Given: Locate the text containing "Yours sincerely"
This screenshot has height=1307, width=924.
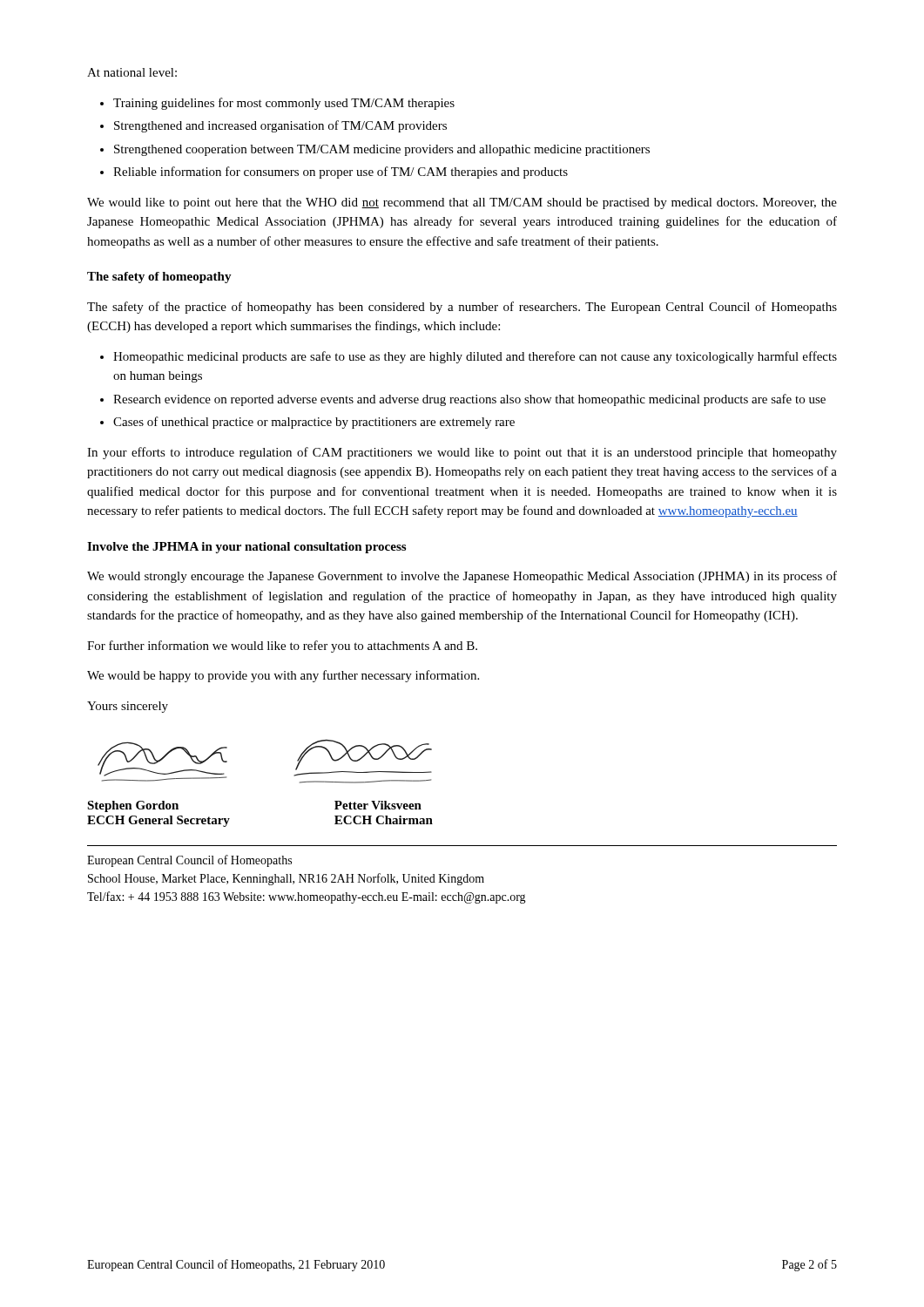Looking at the screenshot, I should click(x=128, y=707).
